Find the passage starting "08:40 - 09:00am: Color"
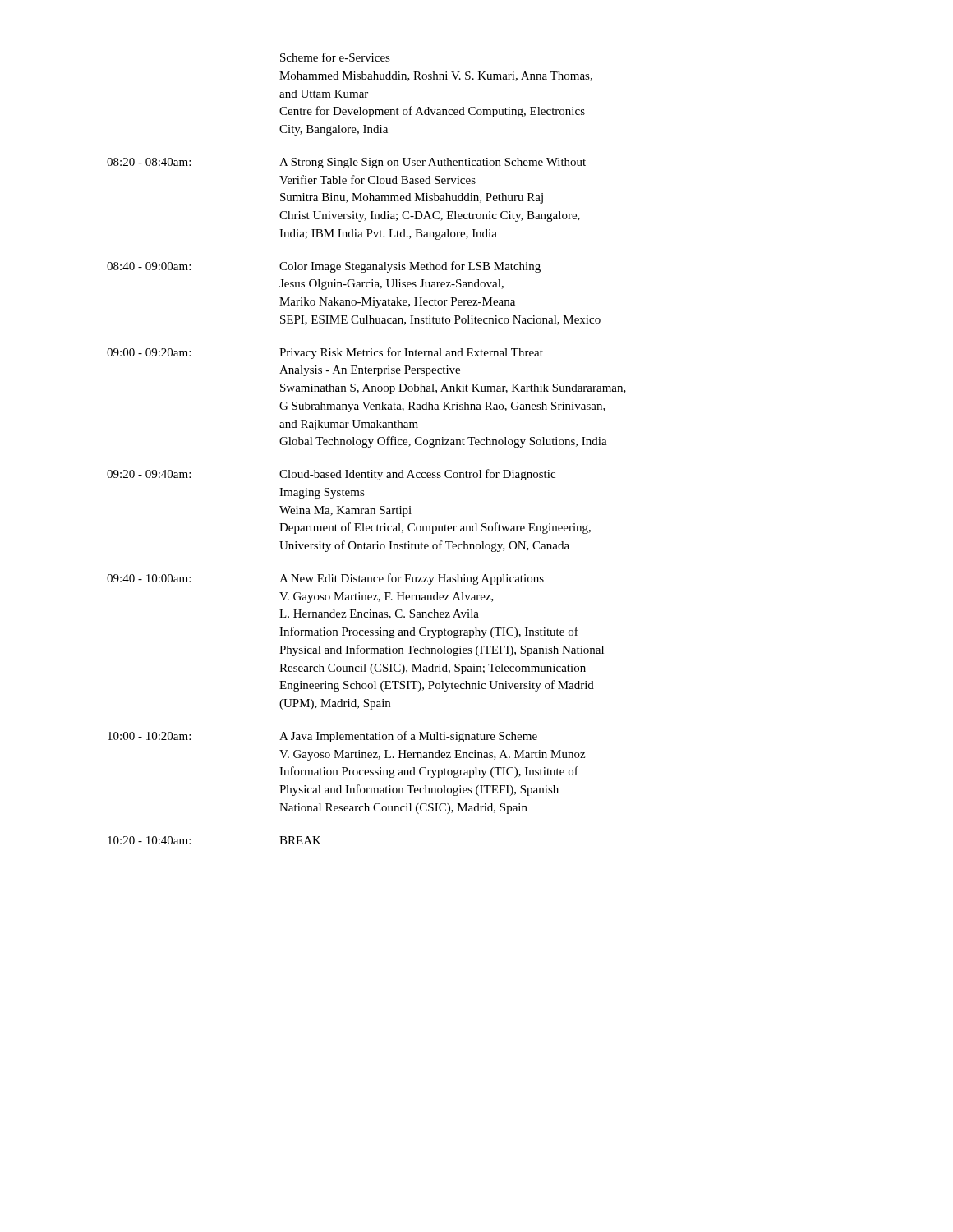The image size is (953, 1232). click(x=476, y=293)
